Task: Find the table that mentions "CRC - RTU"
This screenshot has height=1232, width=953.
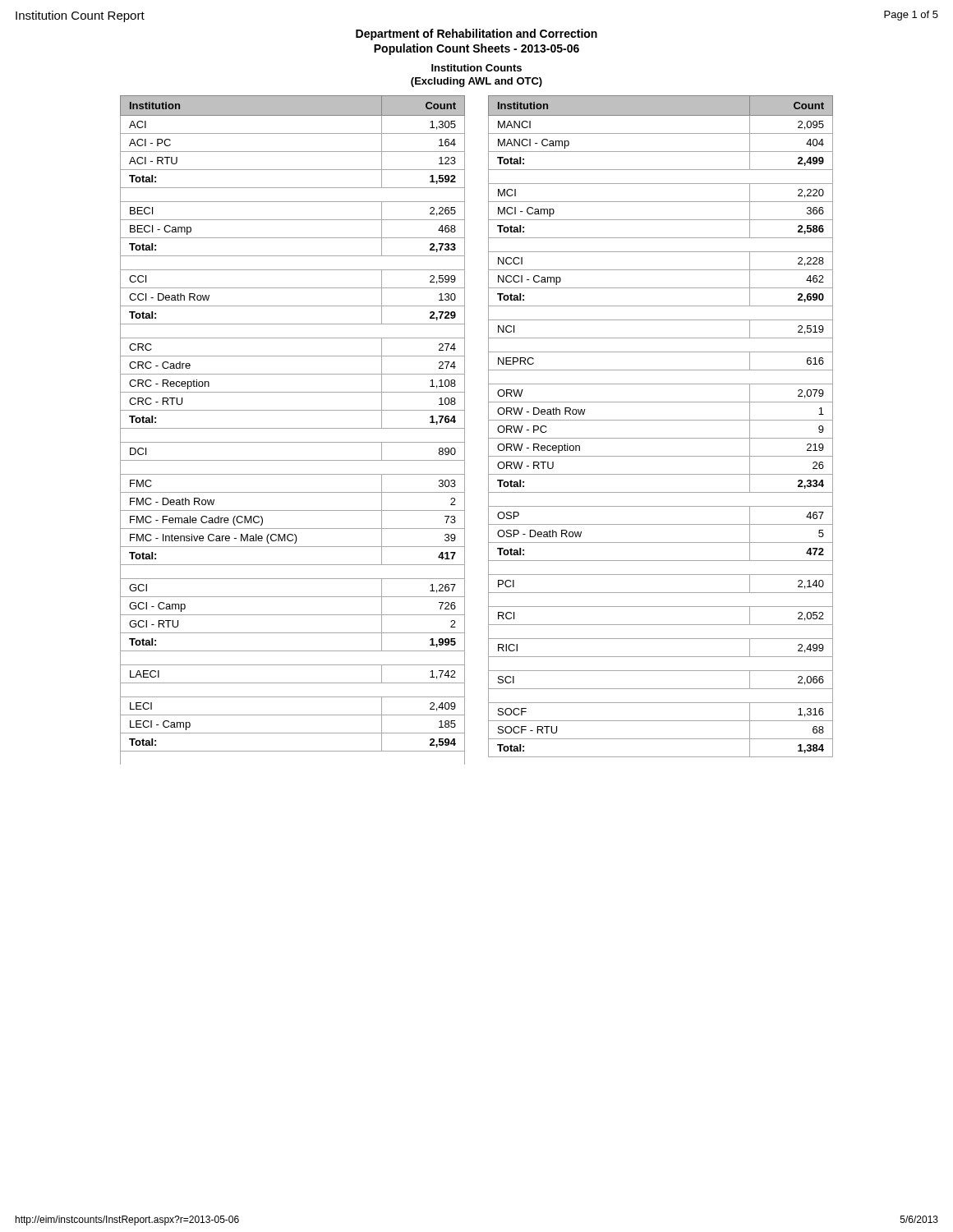Action: coord(292,430)
